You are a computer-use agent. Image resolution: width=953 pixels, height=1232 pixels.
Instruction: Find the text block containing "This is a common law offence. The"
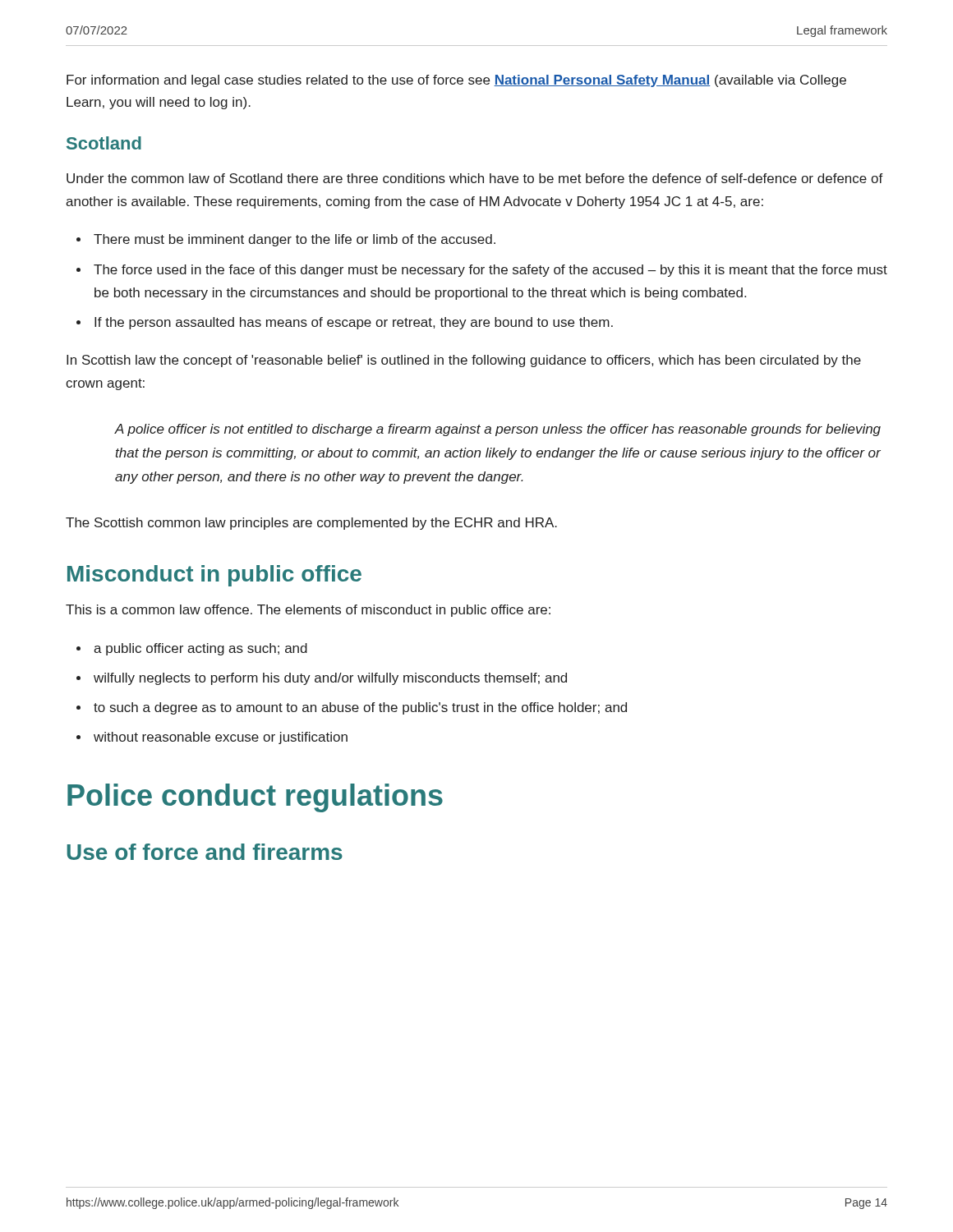point(309,610)
